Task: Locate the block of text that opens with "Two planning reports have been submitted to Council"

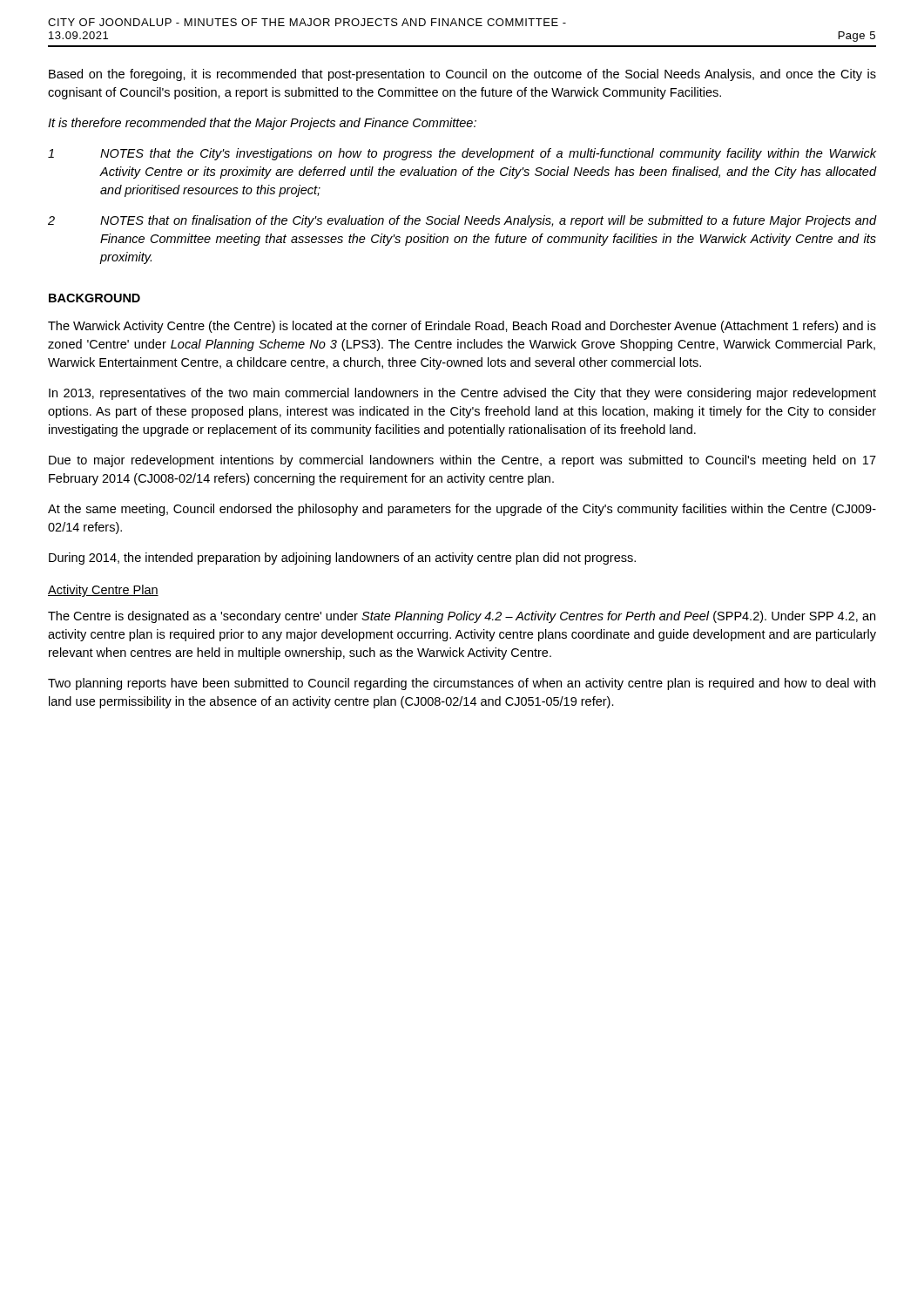Action: pos(462,693)
